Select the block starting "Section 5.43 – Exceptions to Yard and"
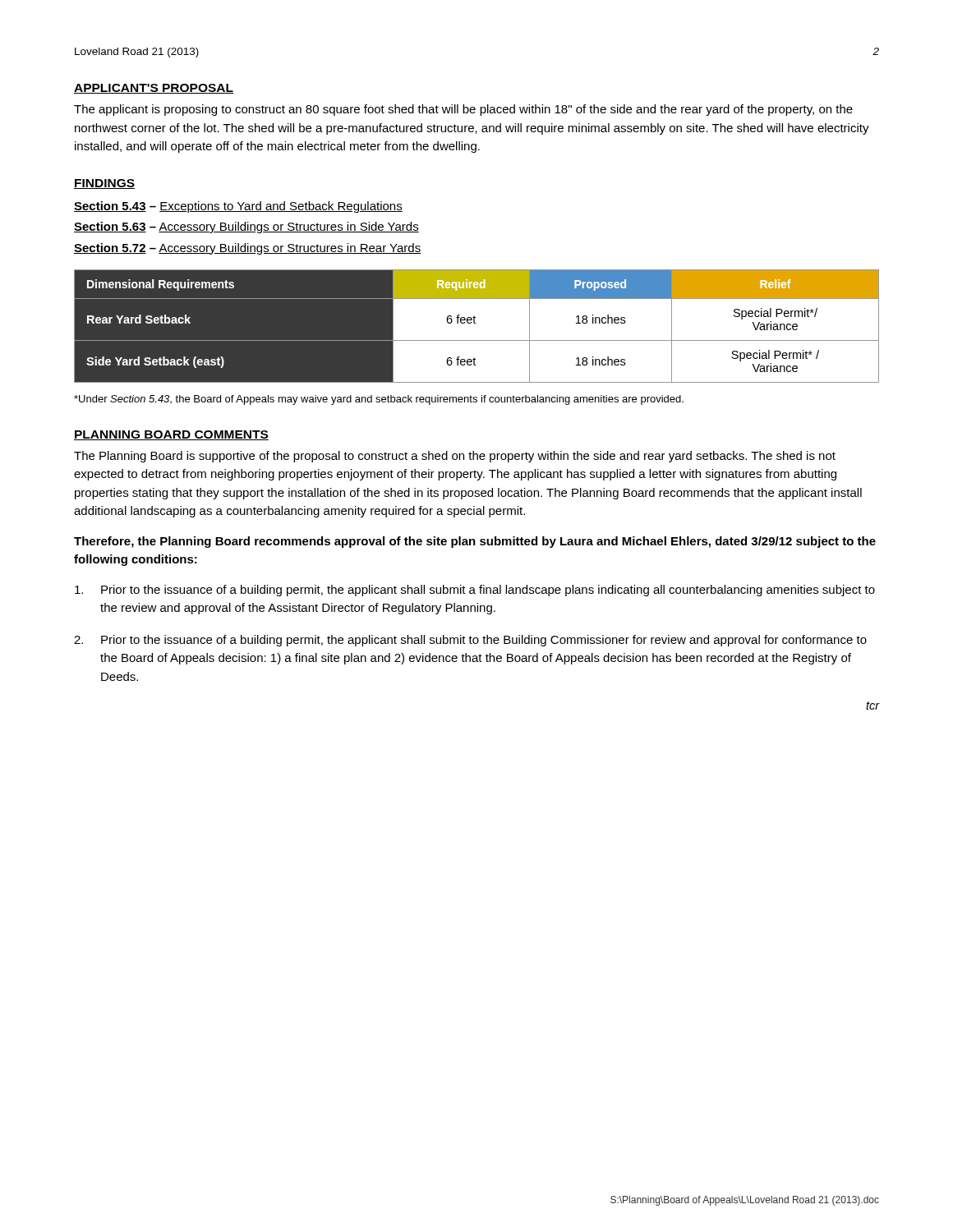The width and height of the screenshot is (953, 1232). click(x=247, y=226)
